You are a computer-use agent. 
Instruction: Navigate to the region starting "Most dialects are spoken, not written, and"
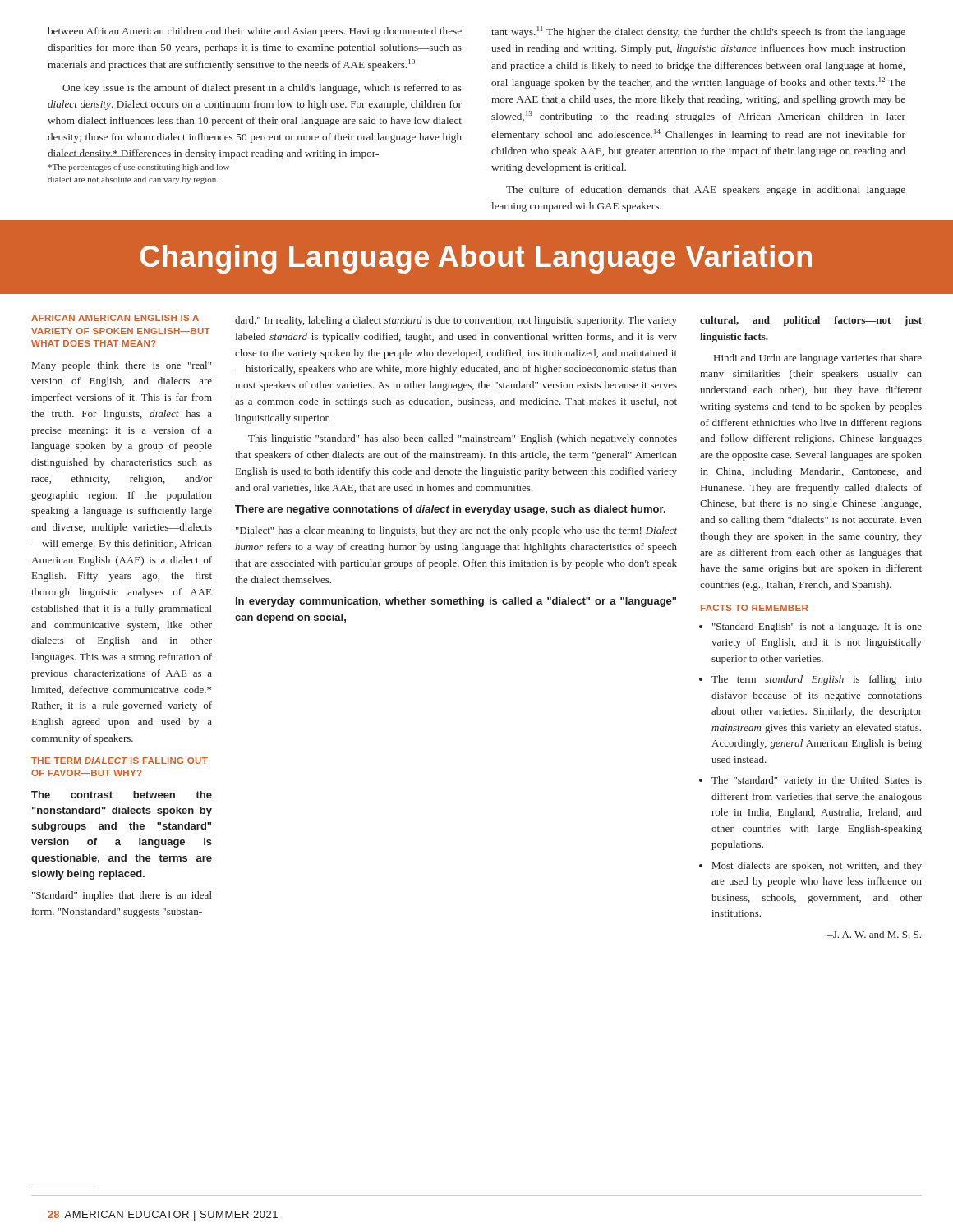817,889
